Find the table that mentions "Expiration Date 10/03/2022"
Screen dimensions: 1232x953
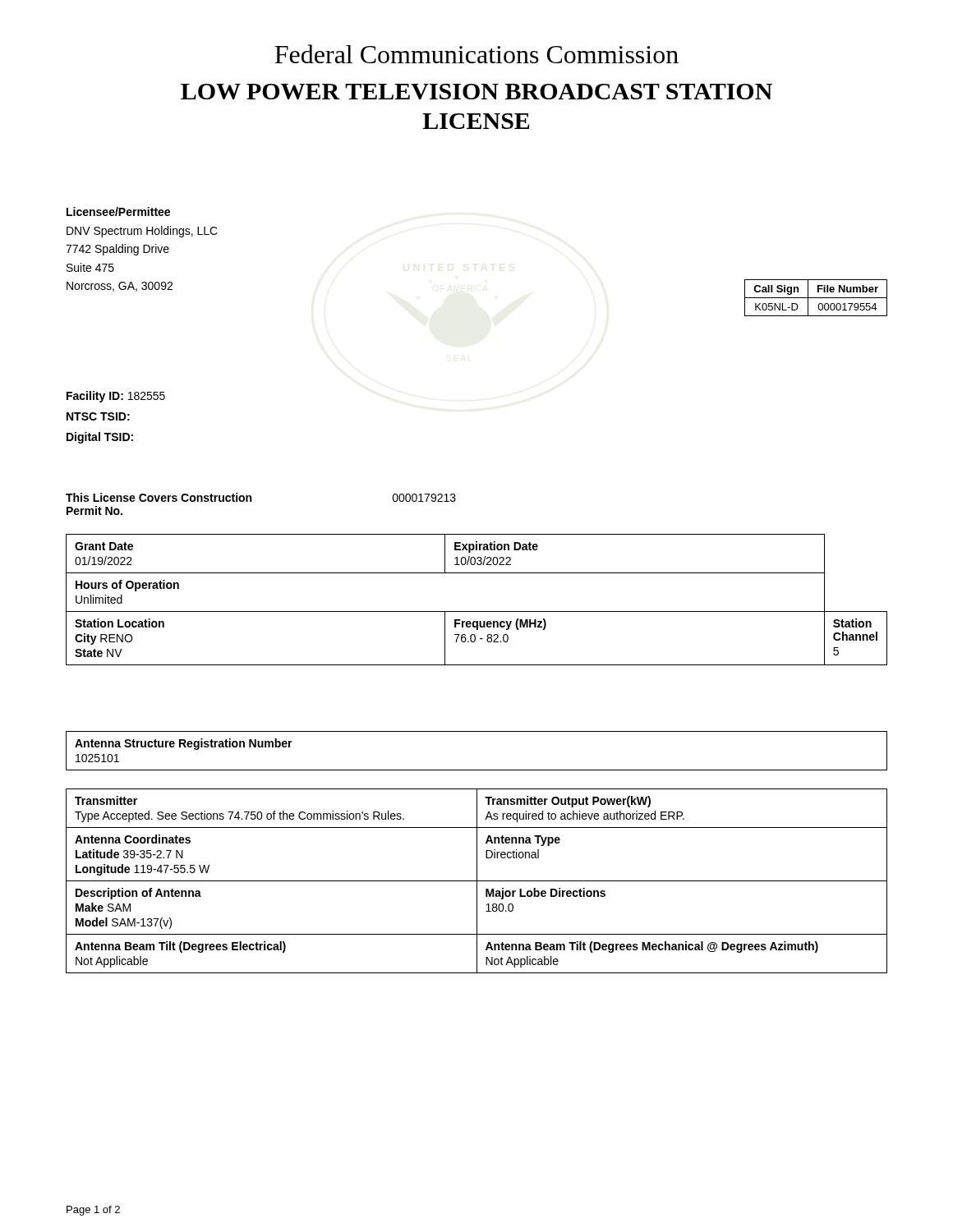coord(476,600)
